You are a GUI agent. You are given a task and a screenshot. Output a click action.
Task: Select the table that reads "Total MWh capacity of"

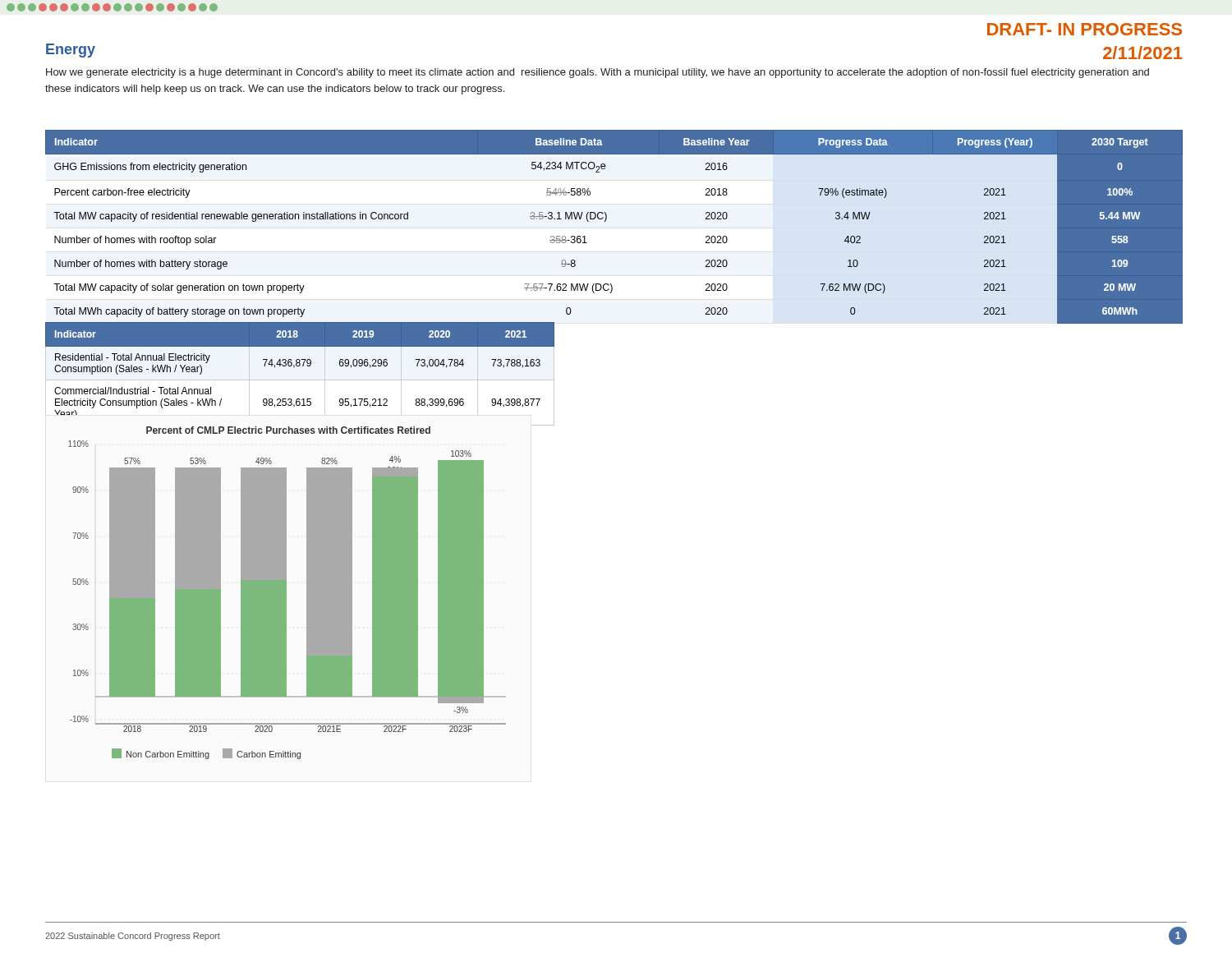(614, 227)
